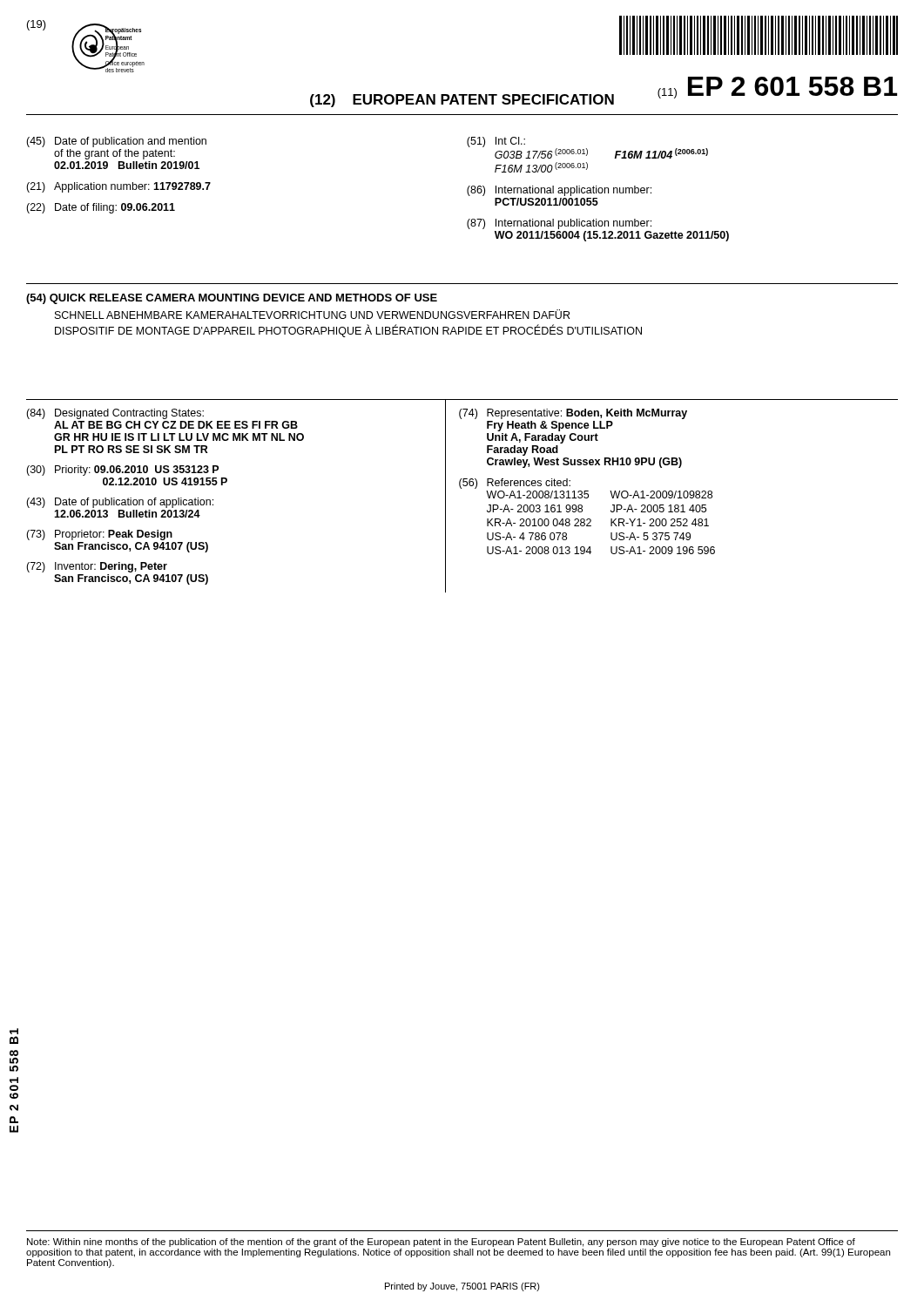Point to the element starting "DISPOSITIF DE MONTAGE D'APPAREIL PHOTOGRAPHIQUE À LIBÉRATION"
The height and width of the screenshot is (1307, 924).
[348, 331]
